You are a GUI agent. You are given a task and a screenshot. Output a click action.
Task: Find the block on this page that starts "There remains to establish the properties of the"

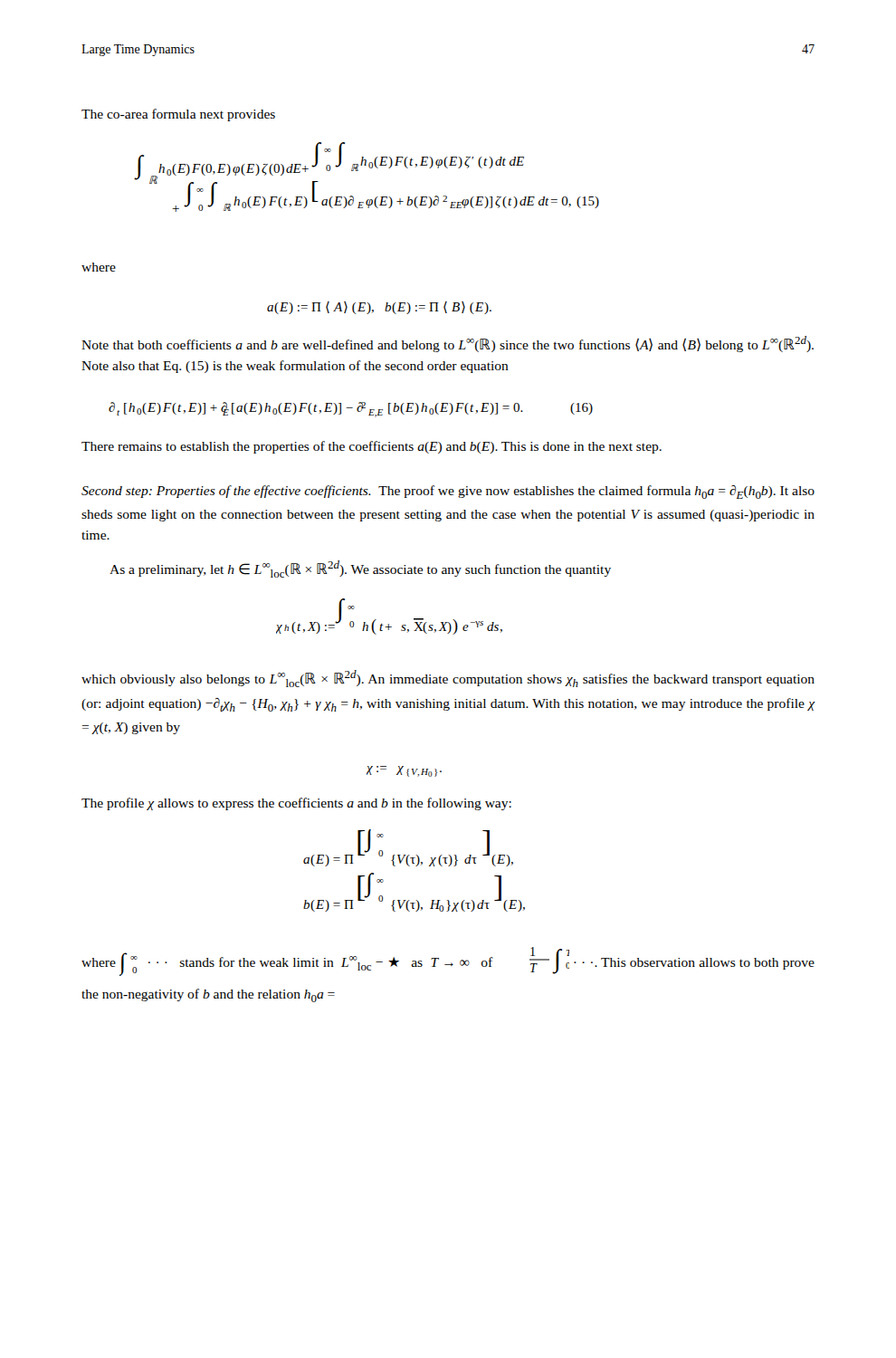click(372, 446)
